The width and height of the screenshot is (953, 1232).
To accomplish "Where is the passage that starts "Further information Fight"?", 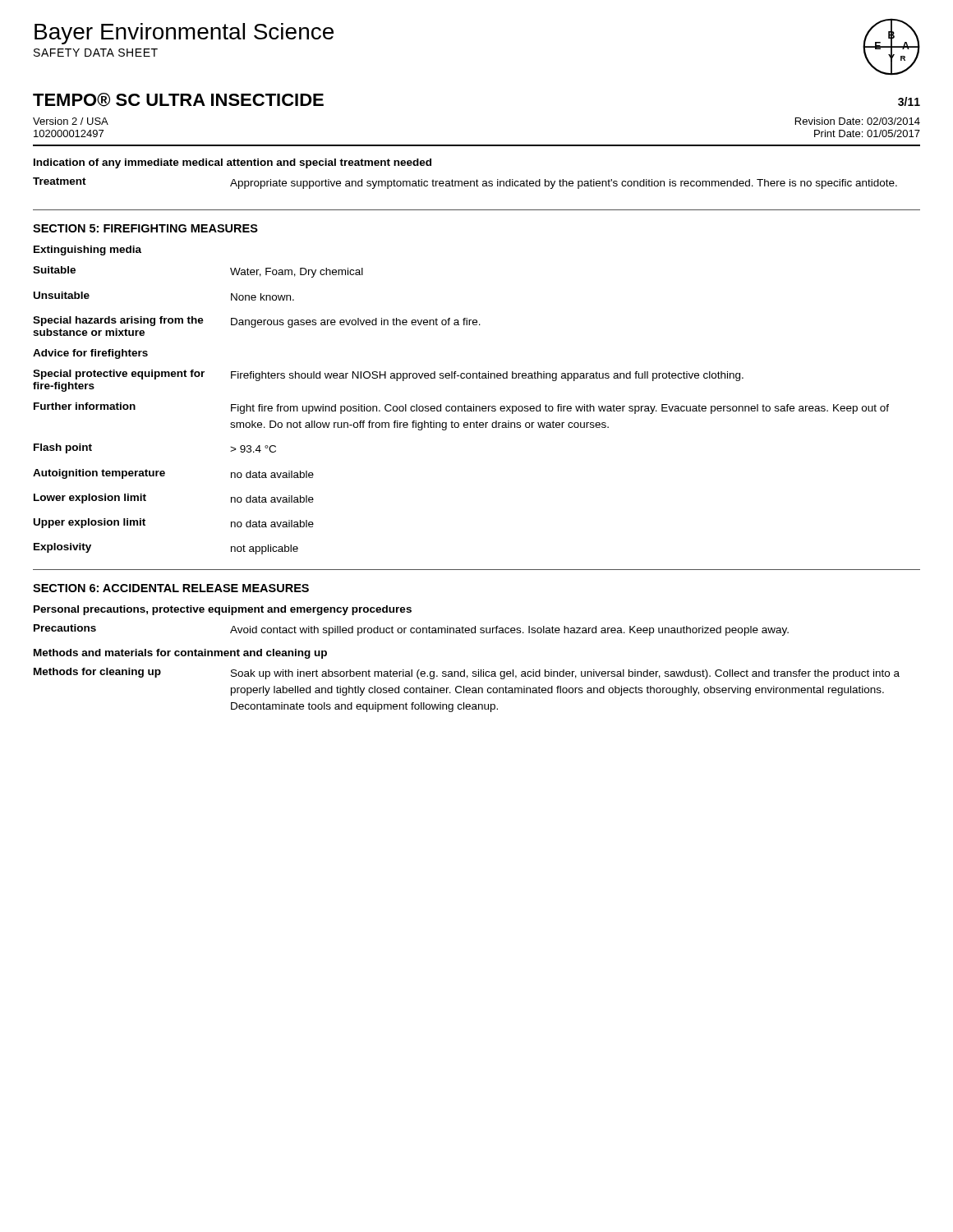I will 476,416.
